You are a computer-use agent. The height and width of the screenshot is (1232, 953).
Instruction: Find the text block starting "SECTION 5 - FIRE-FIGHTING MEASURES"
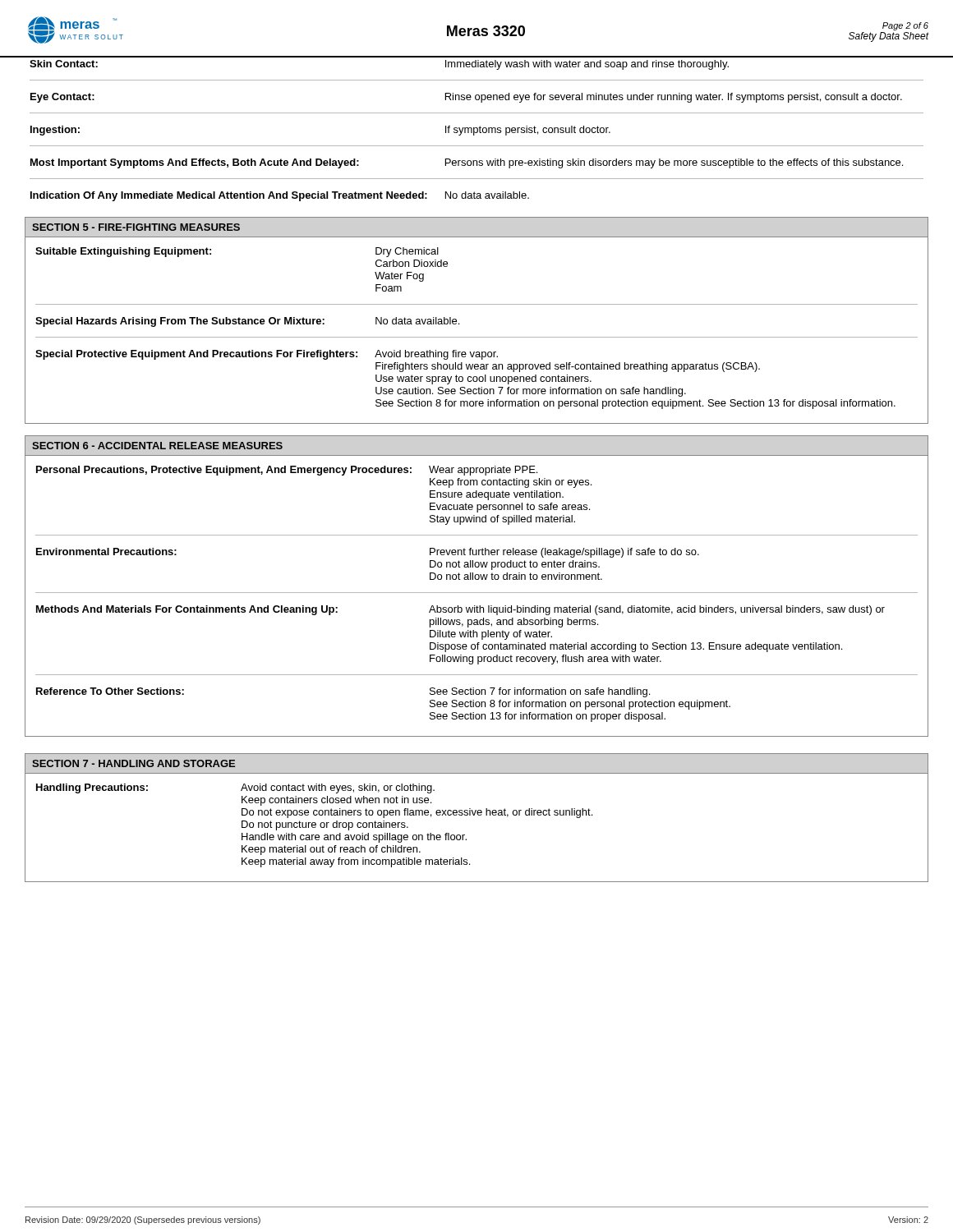[136, 227]
